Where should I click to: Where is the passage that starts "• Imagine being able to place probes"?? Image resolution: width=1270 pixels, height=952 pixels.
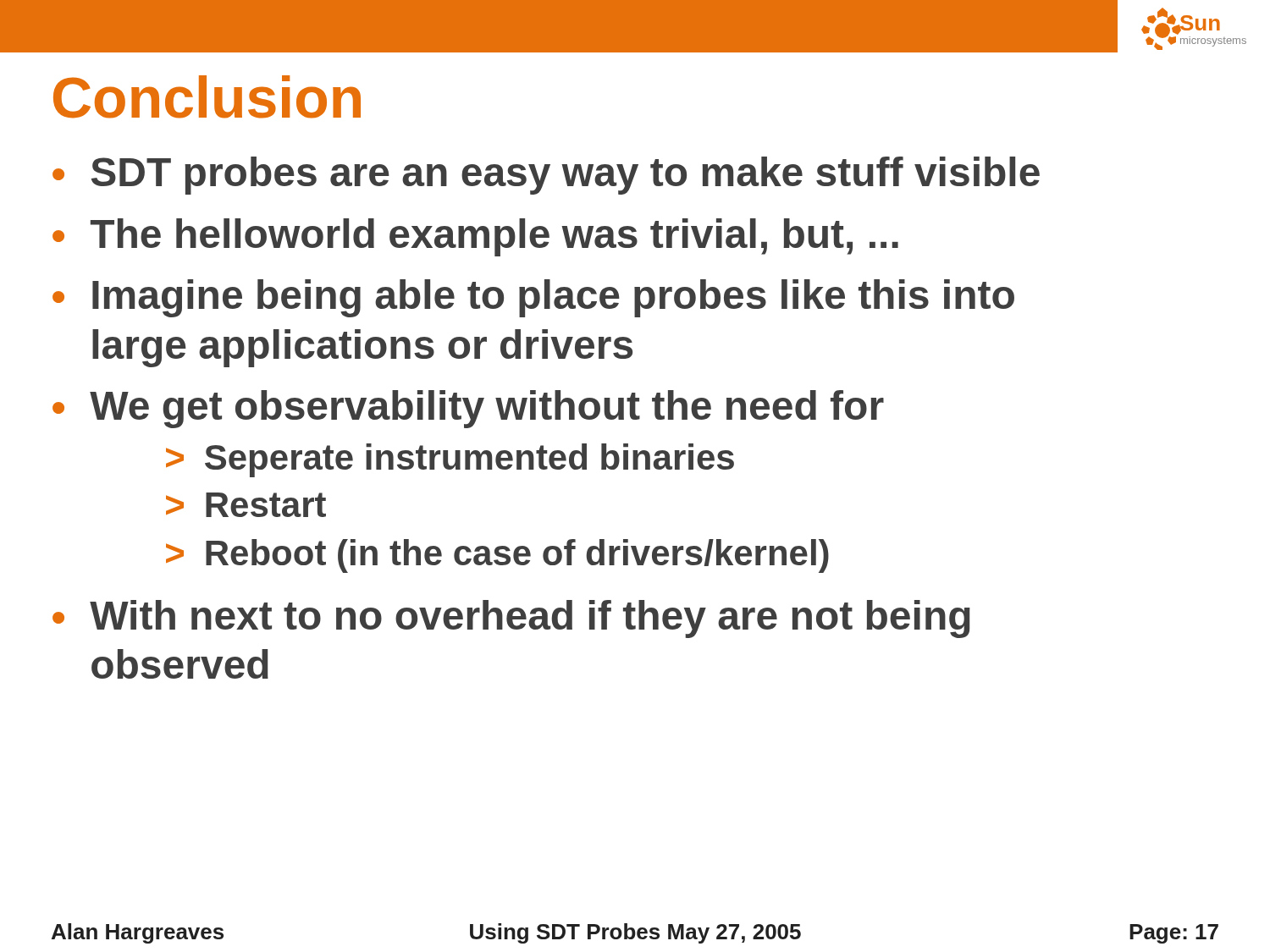(x=533, y=320)
